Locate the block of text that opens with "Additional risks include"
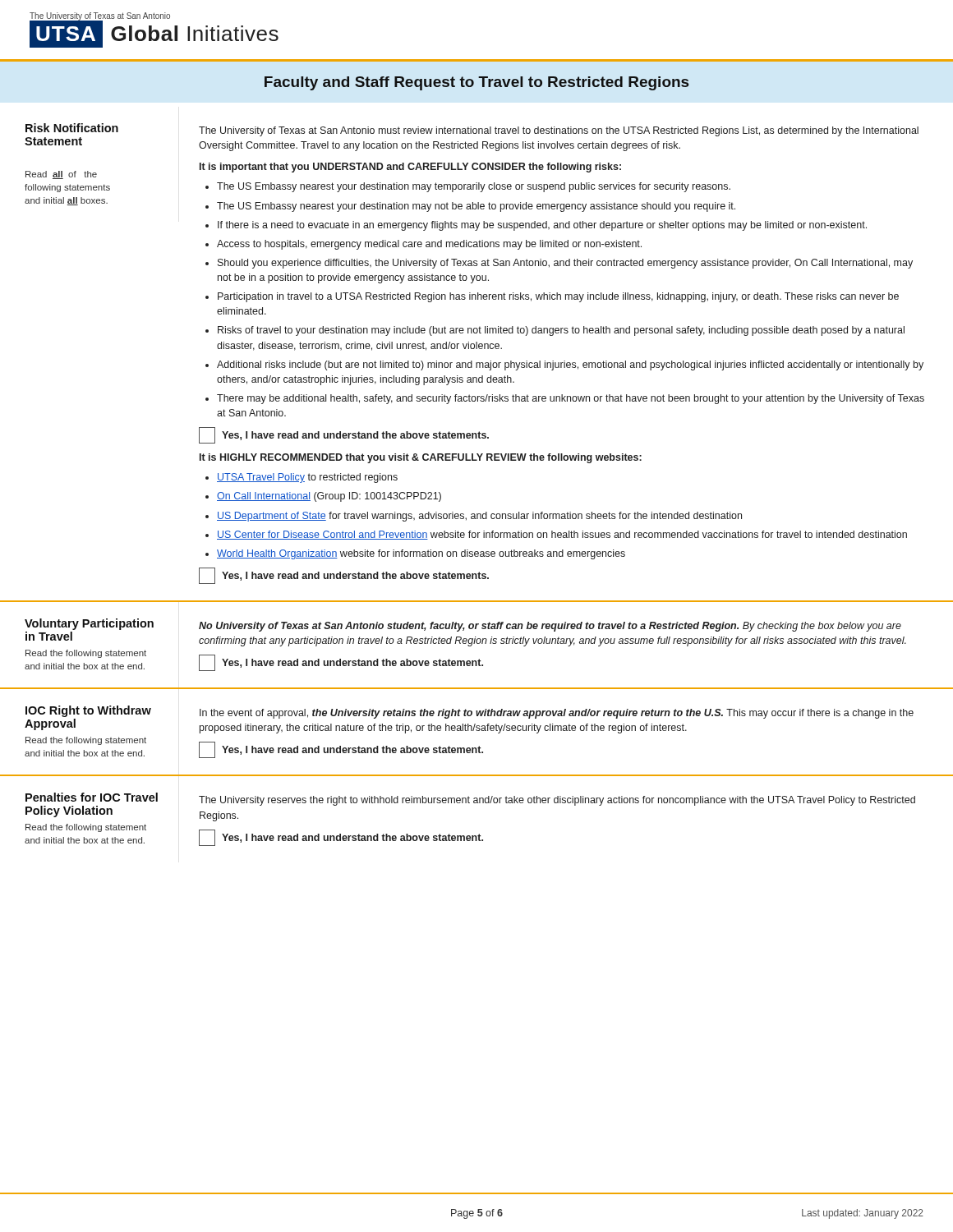 [x=570, y=372]
